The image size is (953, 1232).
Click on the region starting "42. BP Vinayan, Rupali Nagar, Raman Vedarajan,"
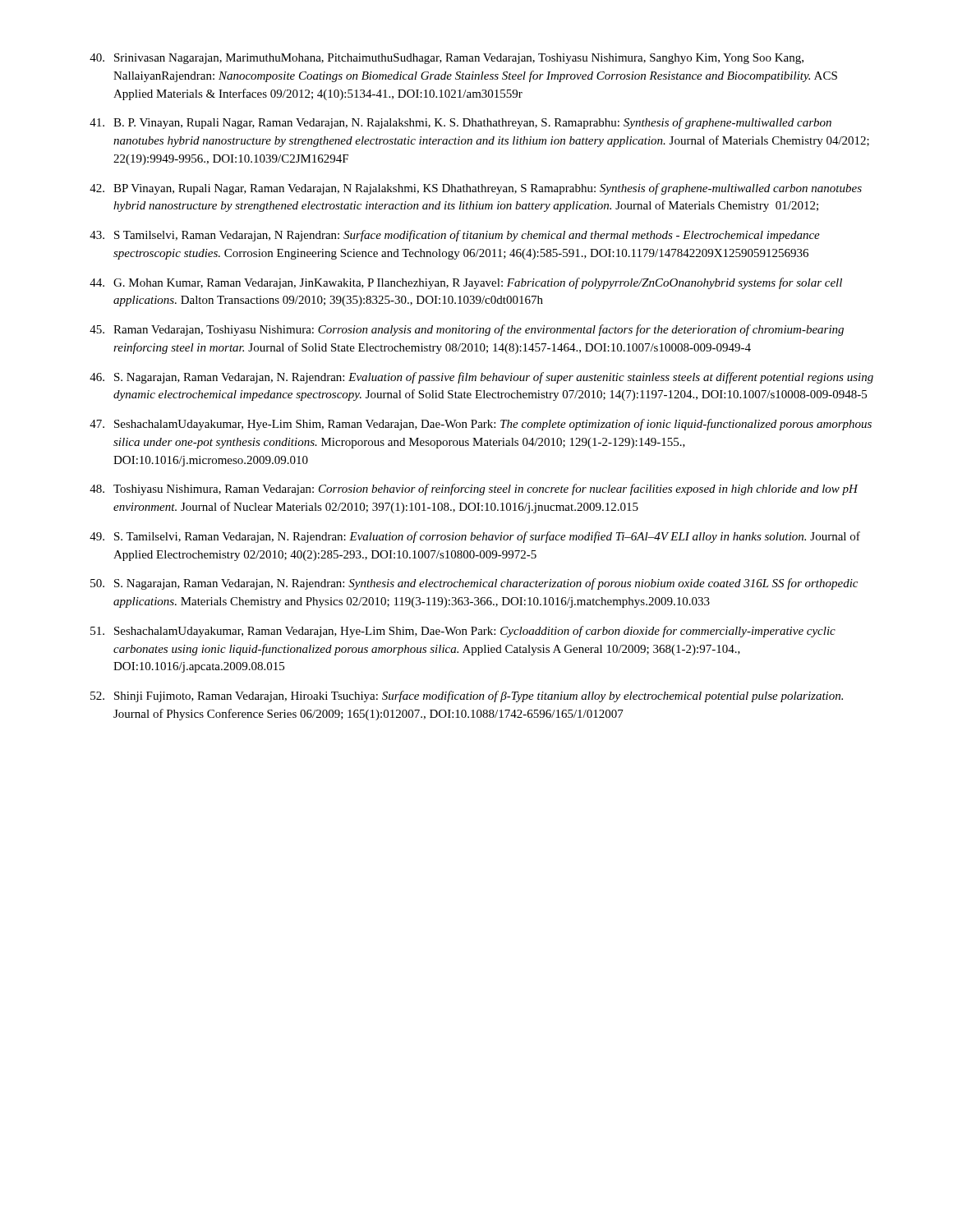click(x=476, y=197)
